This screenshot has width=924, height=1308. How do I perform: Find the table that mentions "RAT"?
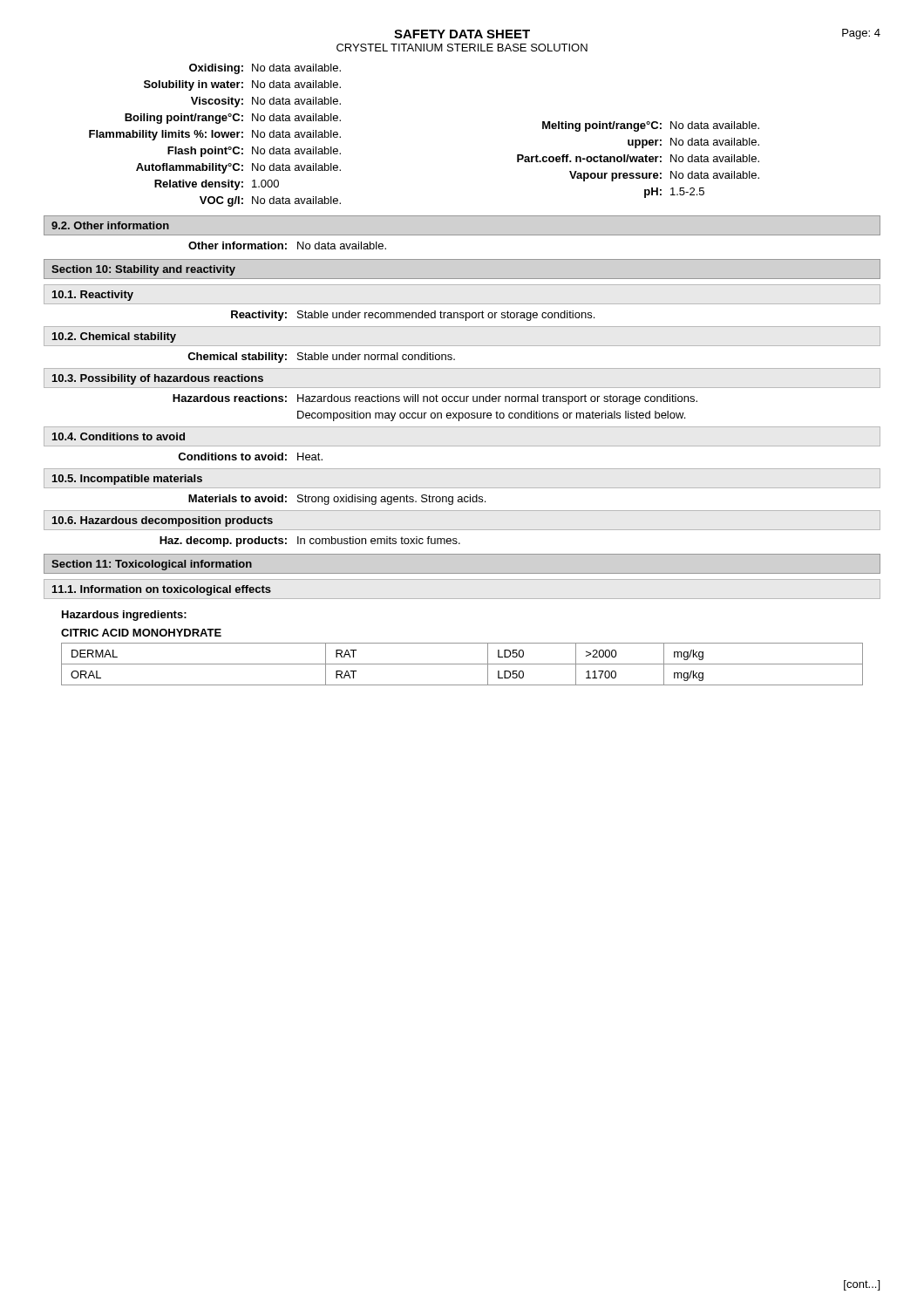tap(462, 664)
